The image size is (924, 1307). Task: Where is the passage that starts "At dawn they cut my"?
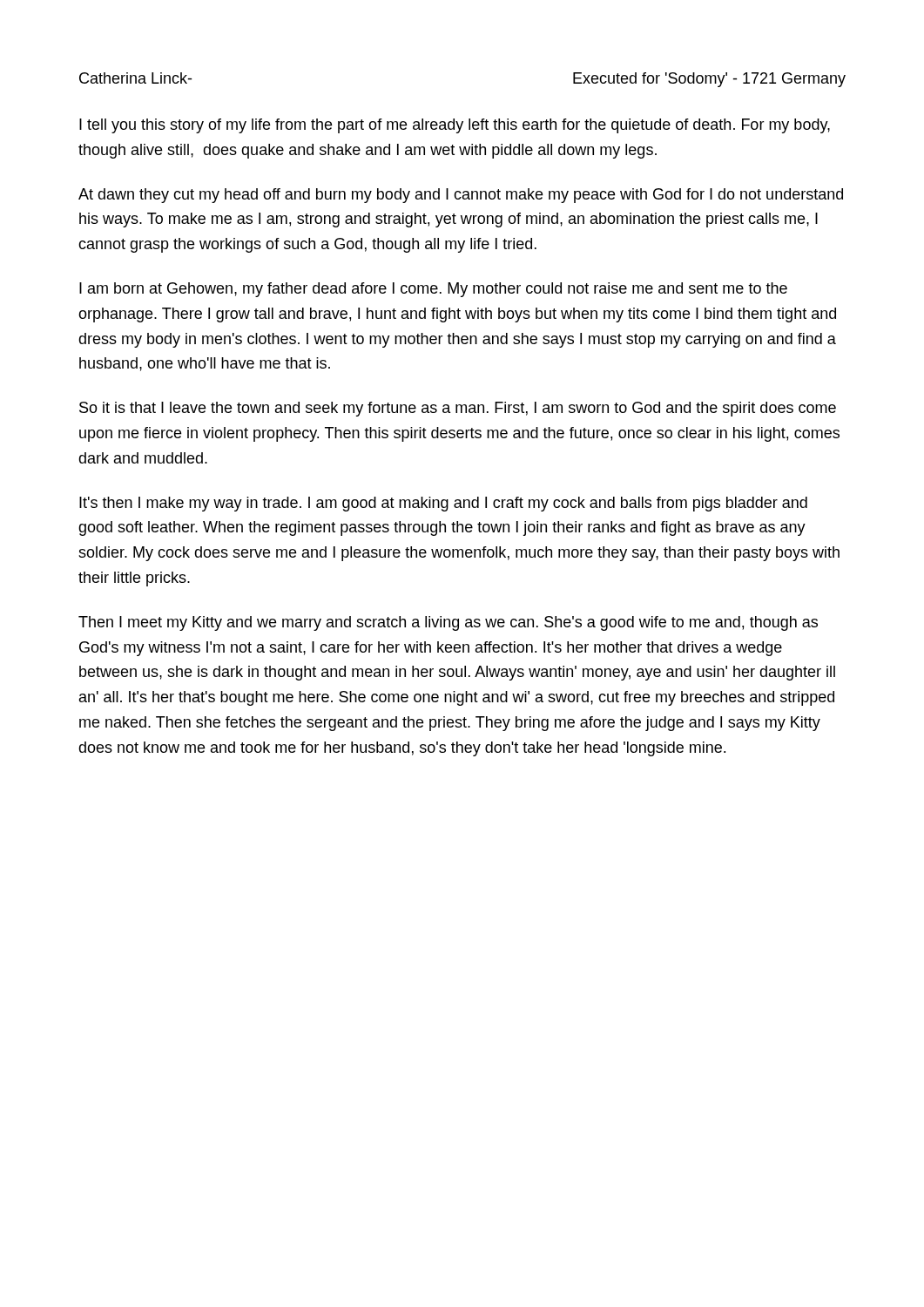(x=461, y=219)
